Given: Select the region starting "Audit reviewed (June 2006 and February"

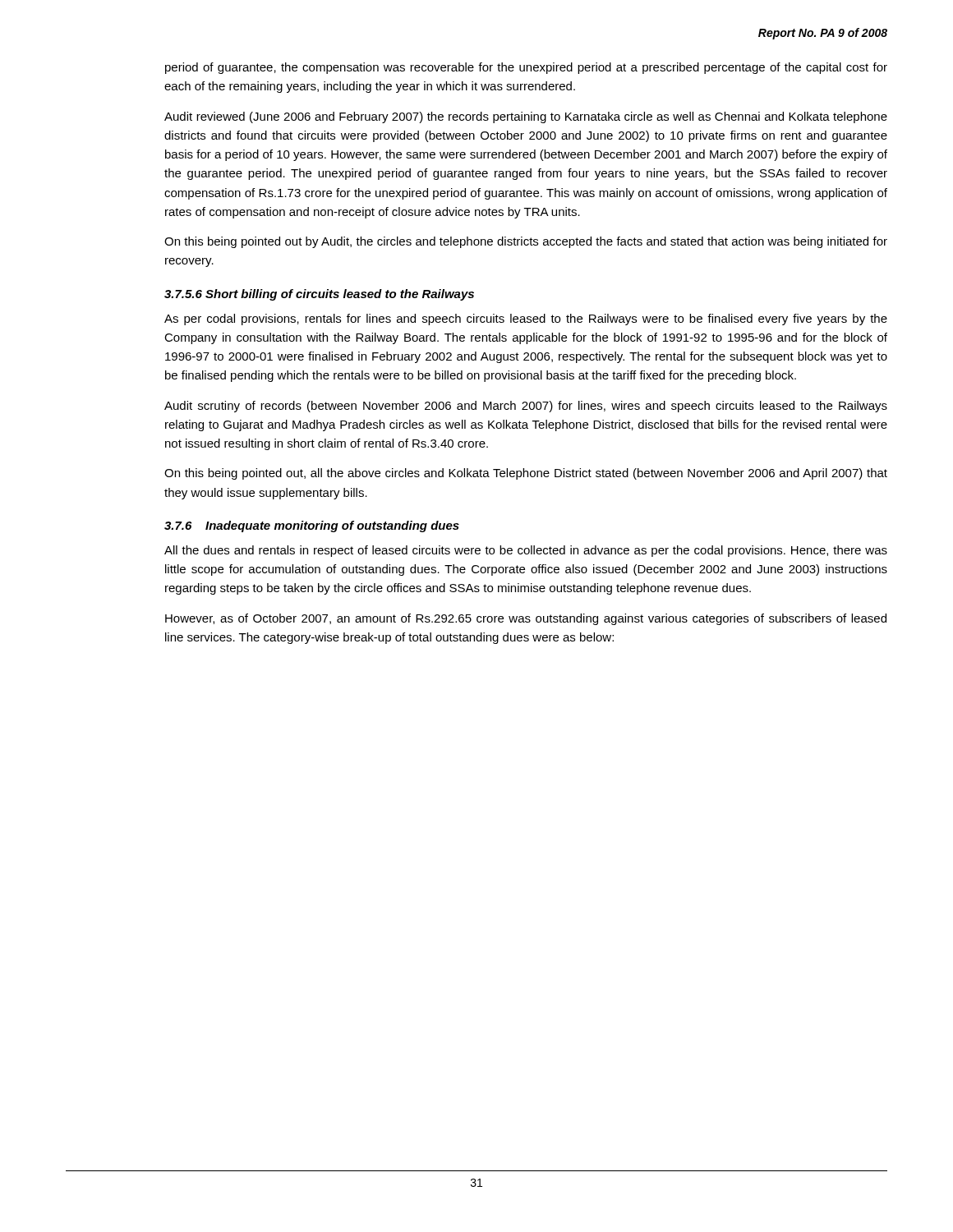Looking at the screenshot, I should coord(526,164).
